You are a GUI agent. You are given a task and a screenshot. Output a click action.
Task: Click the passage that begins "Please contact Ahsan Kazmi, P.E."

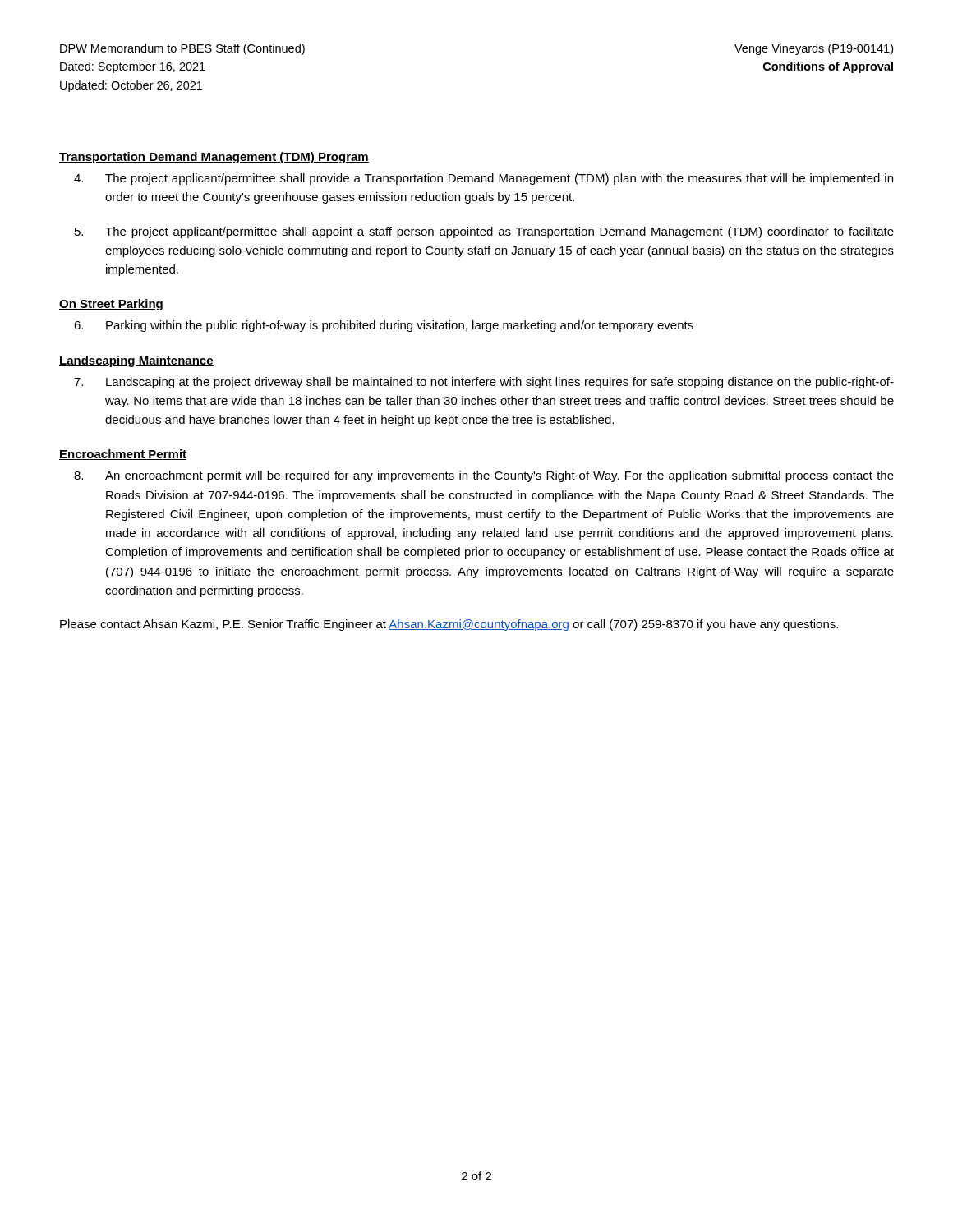tap(449, 624)
